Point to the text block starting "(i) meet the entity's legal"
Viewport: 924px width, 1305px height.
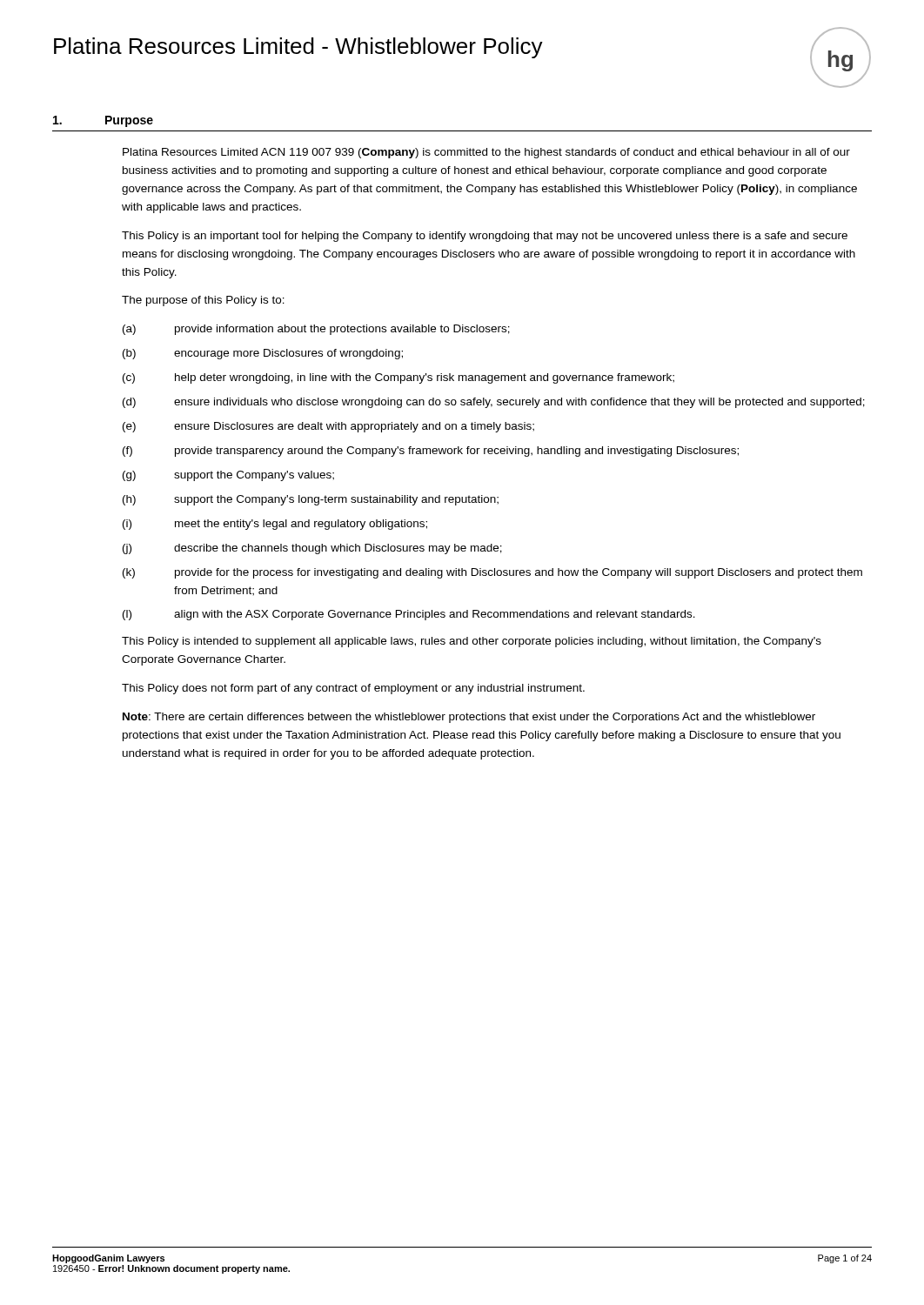[275, 525]
